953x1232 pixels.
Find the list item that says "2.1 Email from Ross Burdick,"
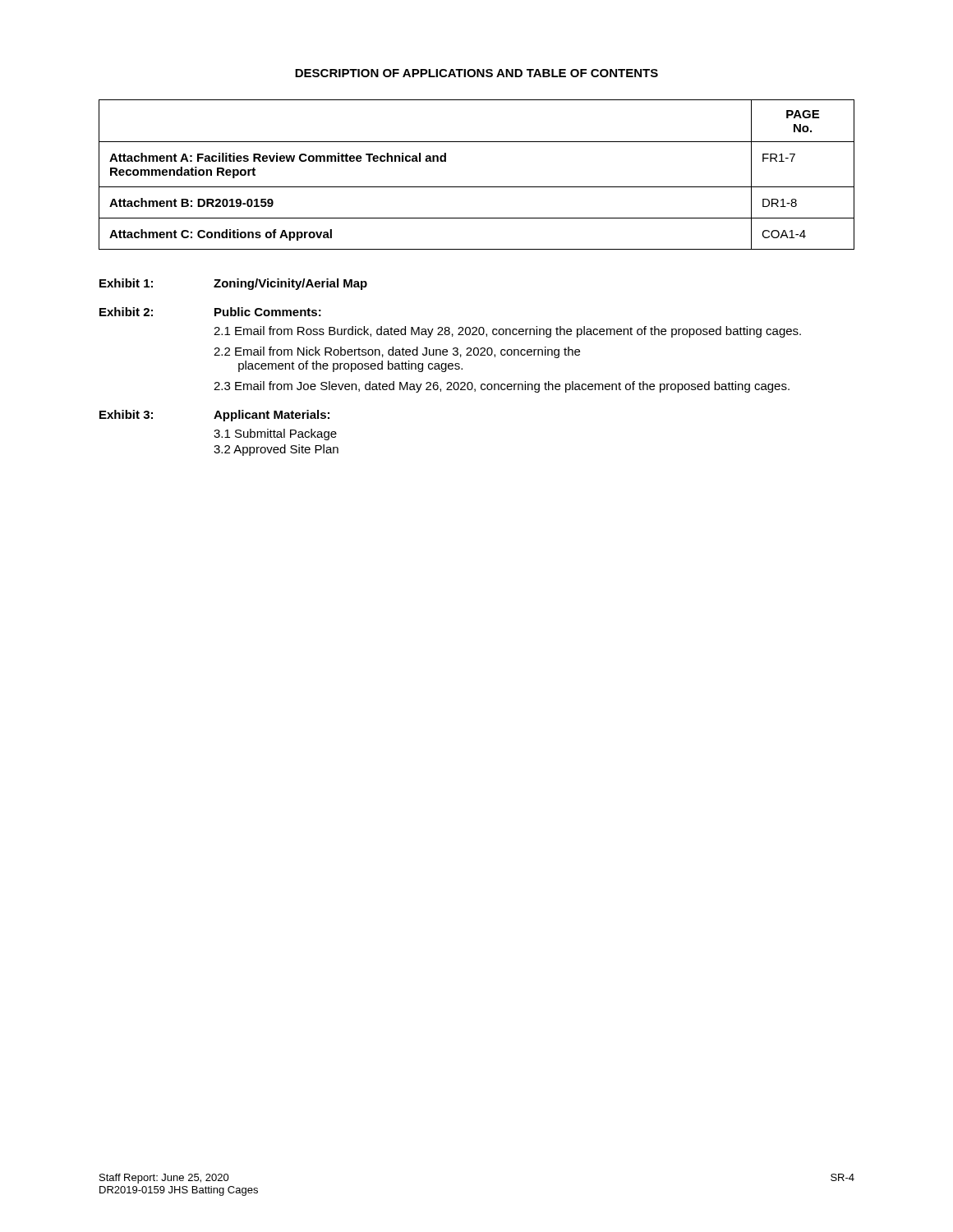pyautogui.click(x=534, y=331)
